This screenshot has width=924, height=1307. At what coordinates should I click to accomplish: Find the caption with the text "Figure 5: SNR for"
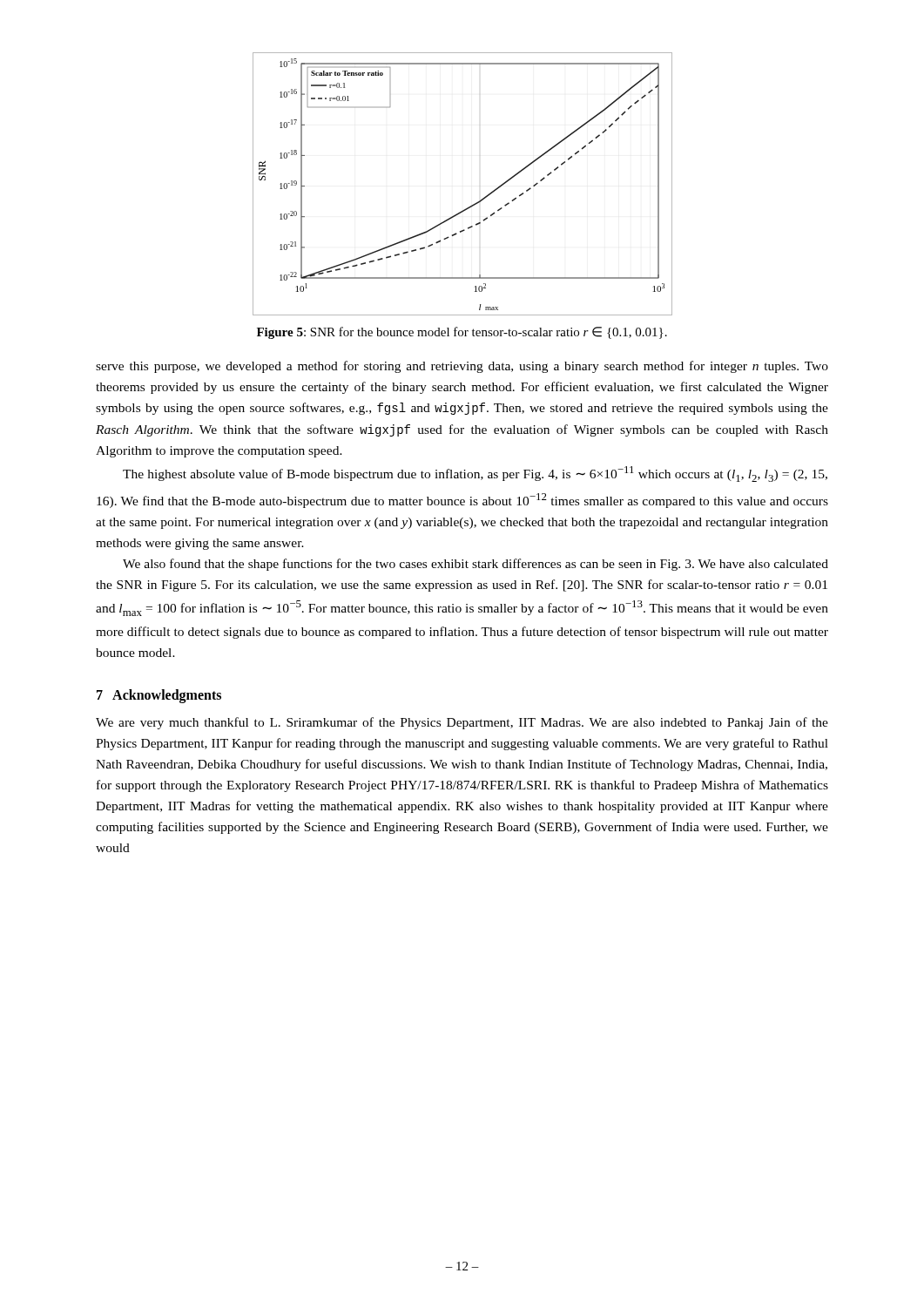462,332
